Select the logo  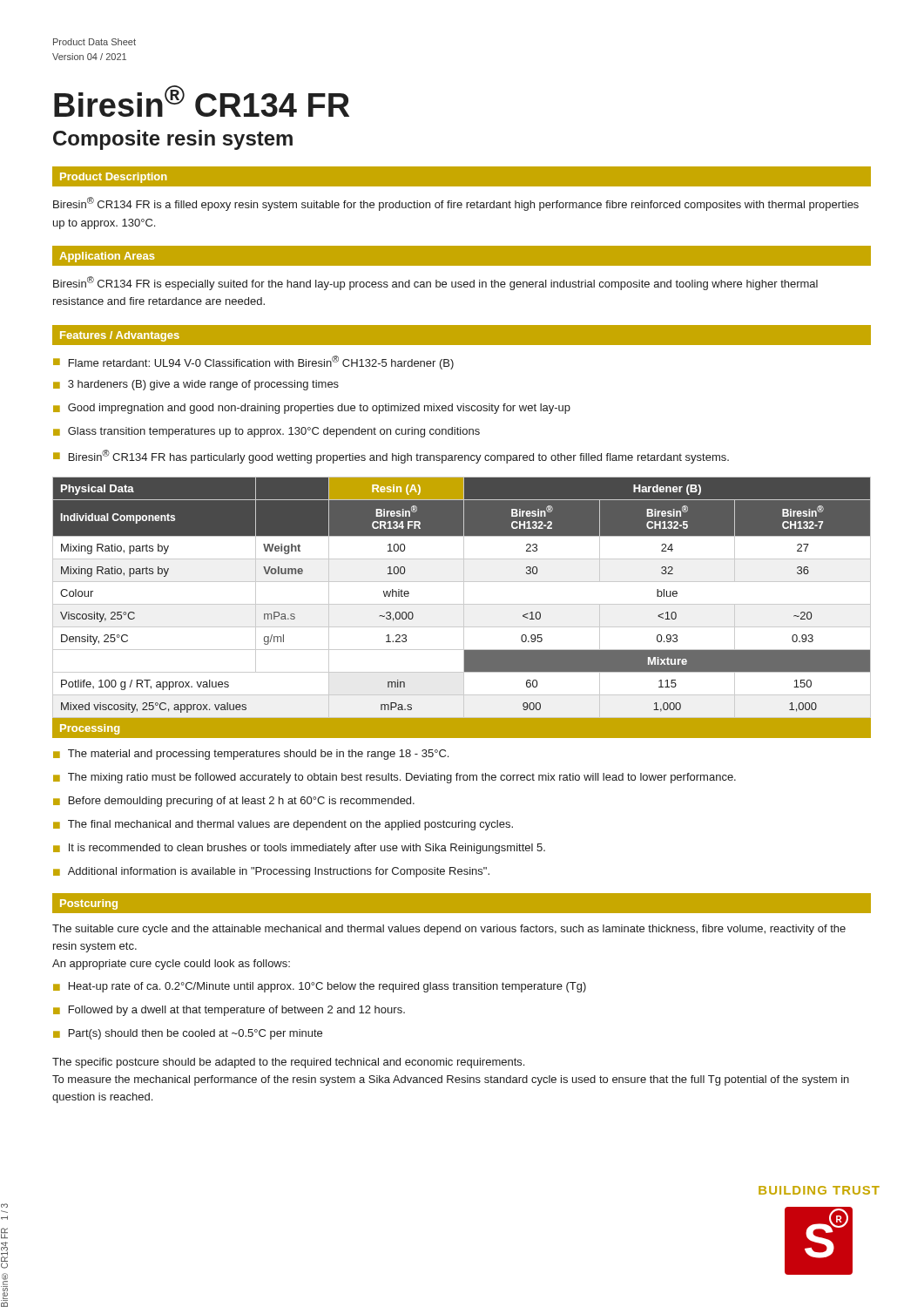(819, 1232)
